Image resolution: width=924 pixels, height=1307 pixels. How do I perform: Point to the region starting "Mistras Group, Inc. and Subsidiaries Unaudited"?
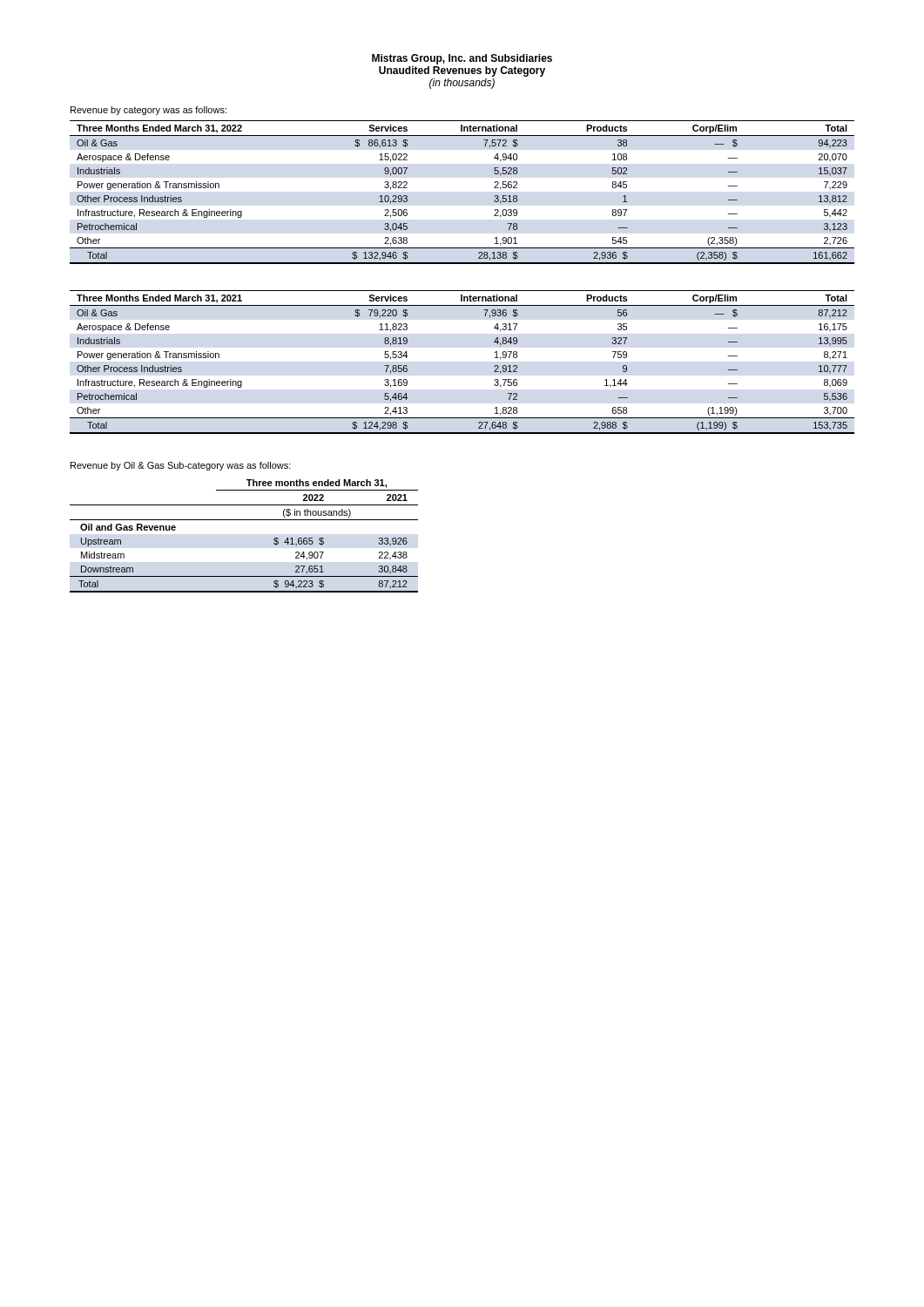(462, 71)
